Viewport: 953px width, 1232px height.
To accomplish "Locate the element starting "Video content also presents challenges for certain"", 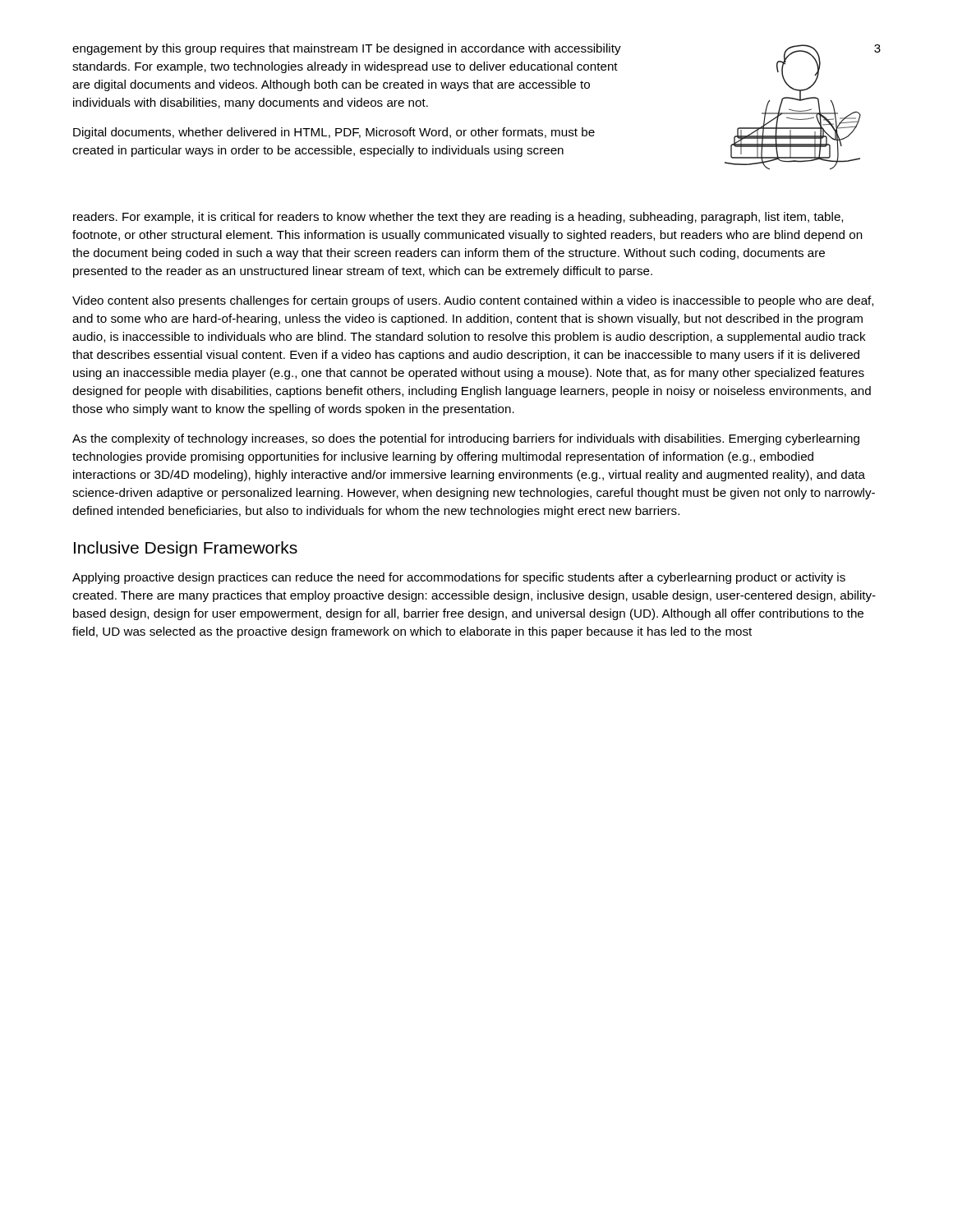I will (473, 355).
